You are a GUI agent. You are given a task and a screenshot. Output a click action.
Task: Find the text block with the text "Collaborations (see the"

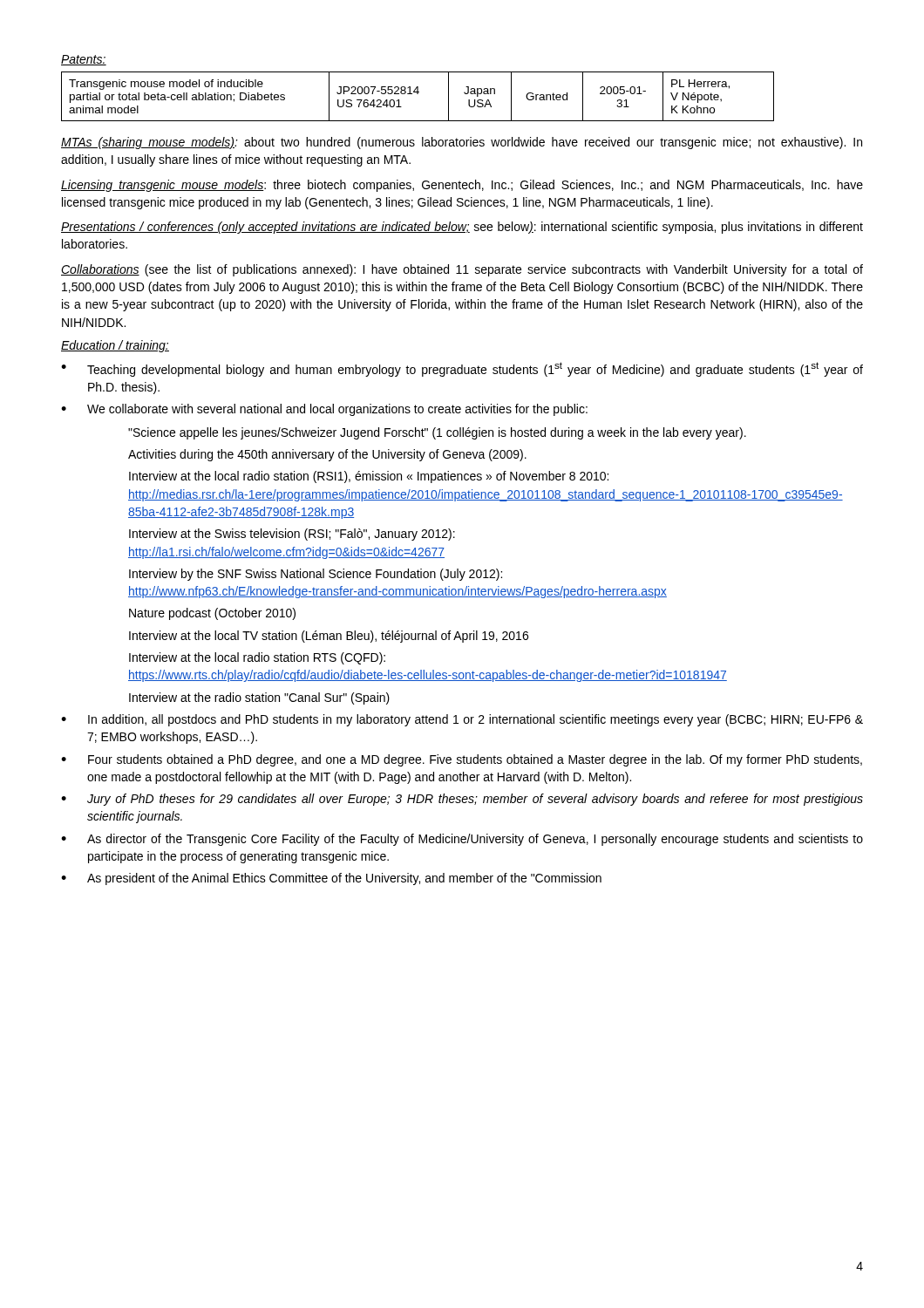tap(462, 296)
